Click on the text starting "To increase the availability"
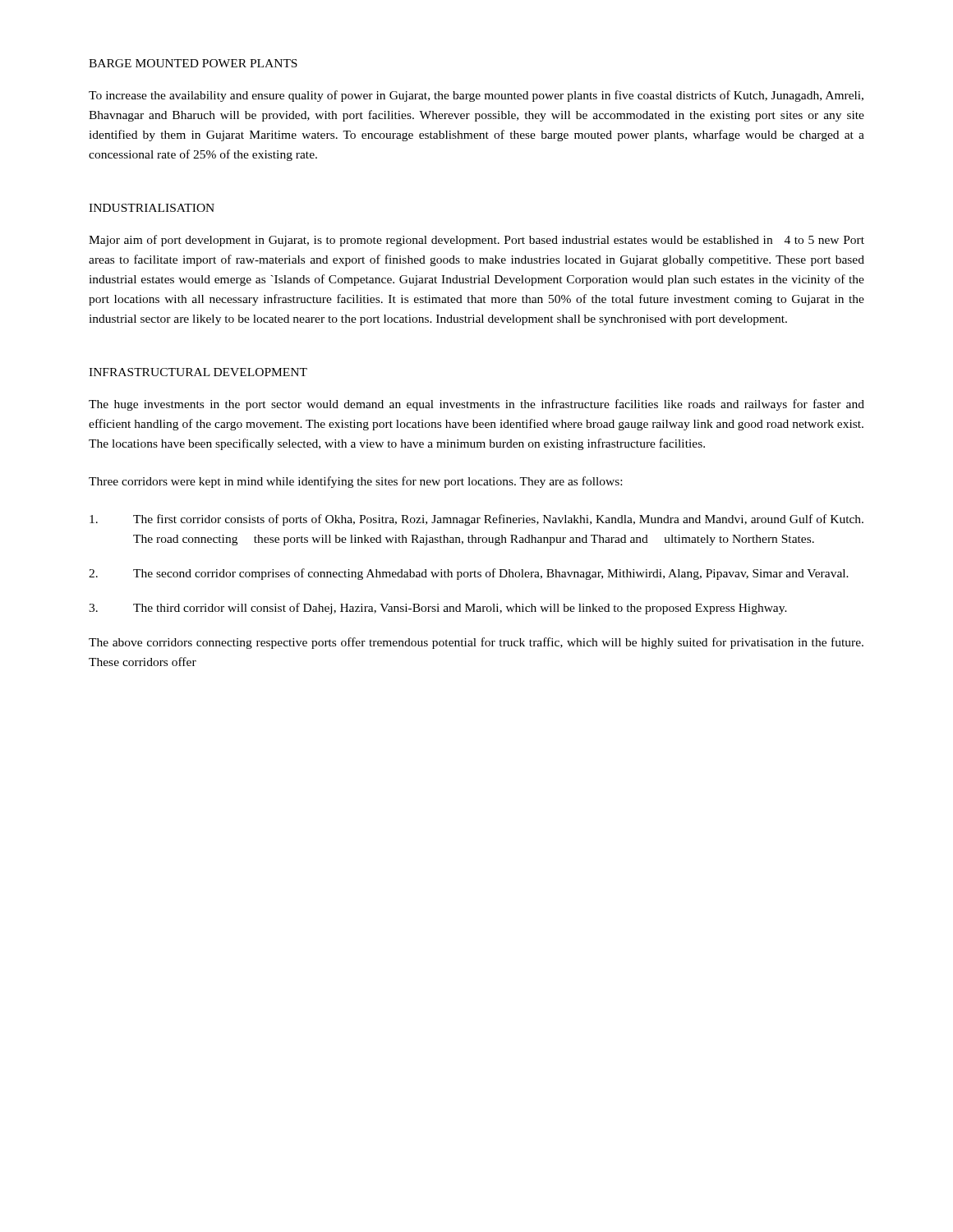The height and width of the screenshot is (1232, 953). [x=476, y=124]
